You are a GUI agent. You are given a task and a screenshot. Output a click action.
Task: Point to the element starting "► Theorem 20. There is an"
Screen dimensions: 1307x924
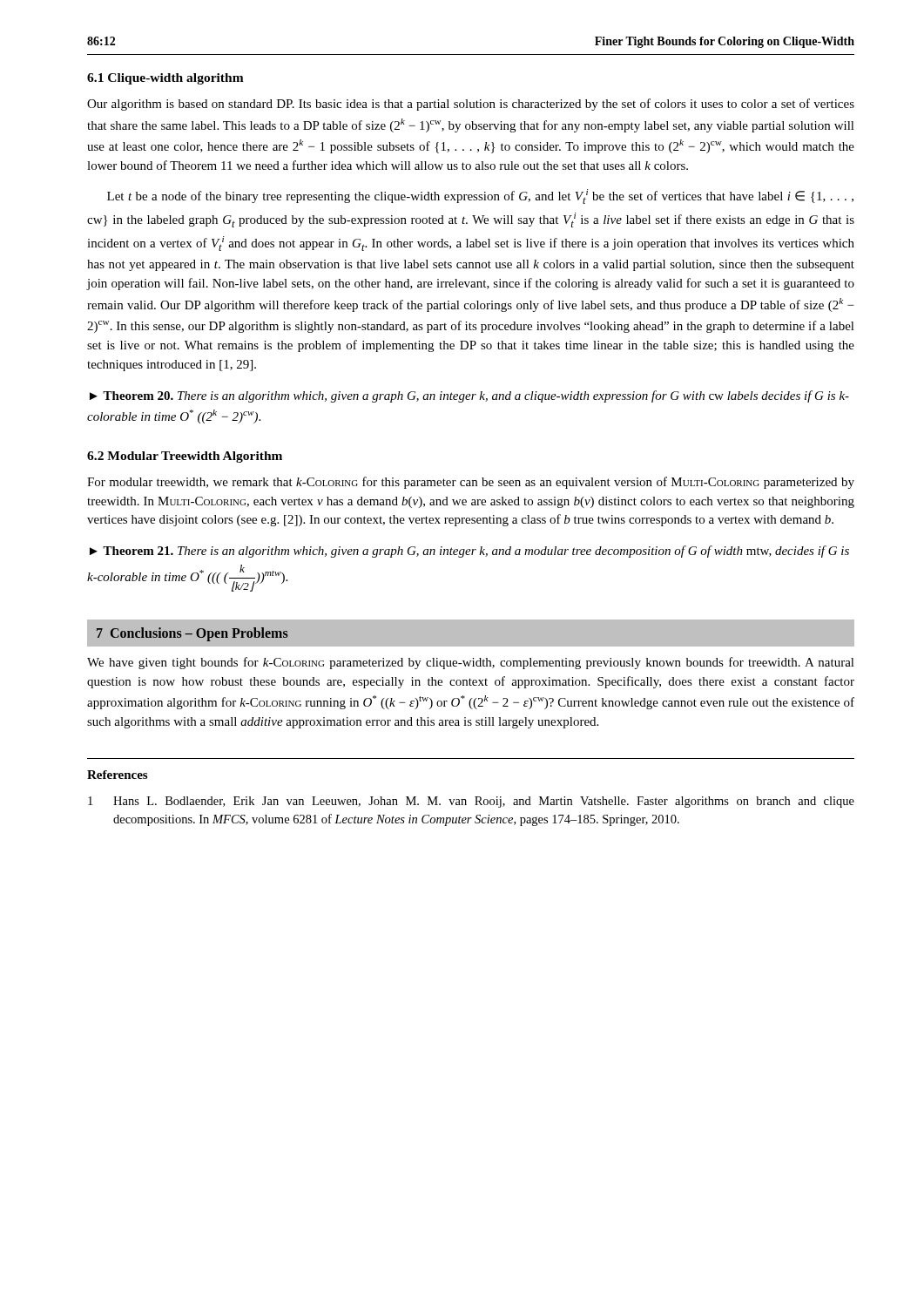point(468,406)
